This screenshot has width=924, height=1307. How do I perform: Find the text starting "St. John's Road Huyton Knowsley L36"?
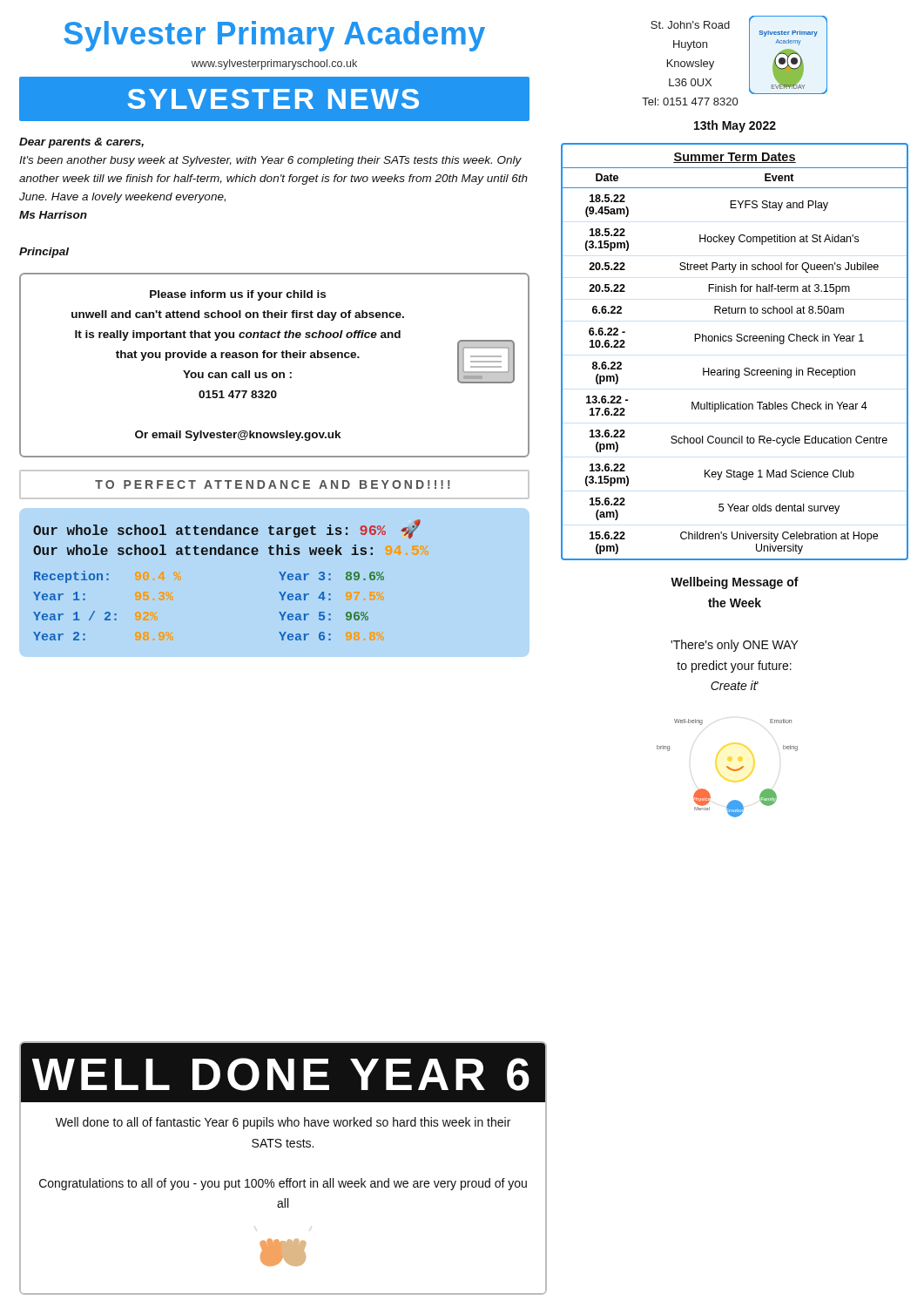click(690, 63)
